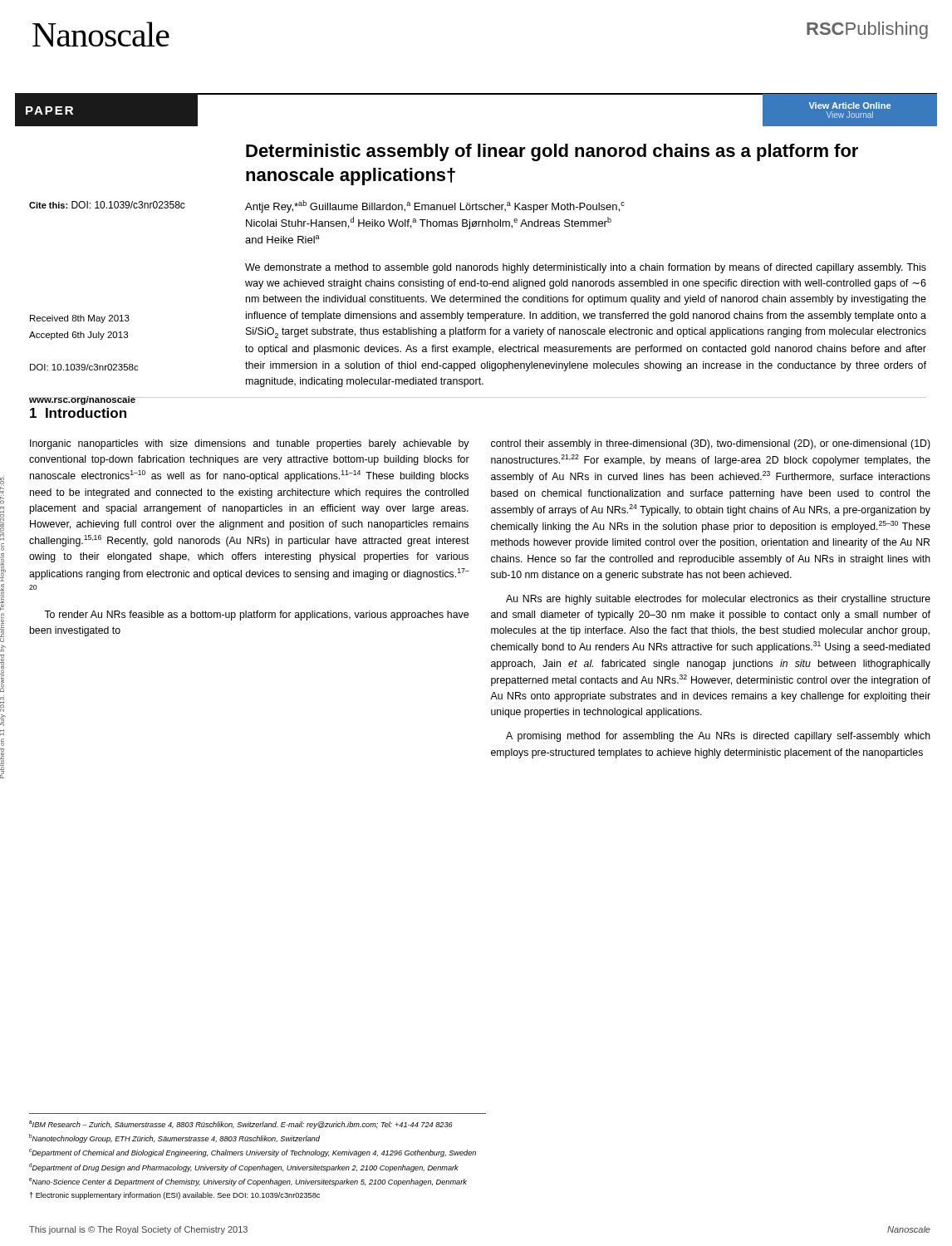Point to the block beginning "Received 8th May 2013 Accepted"

pyautogui.click(x=84, y=359)
